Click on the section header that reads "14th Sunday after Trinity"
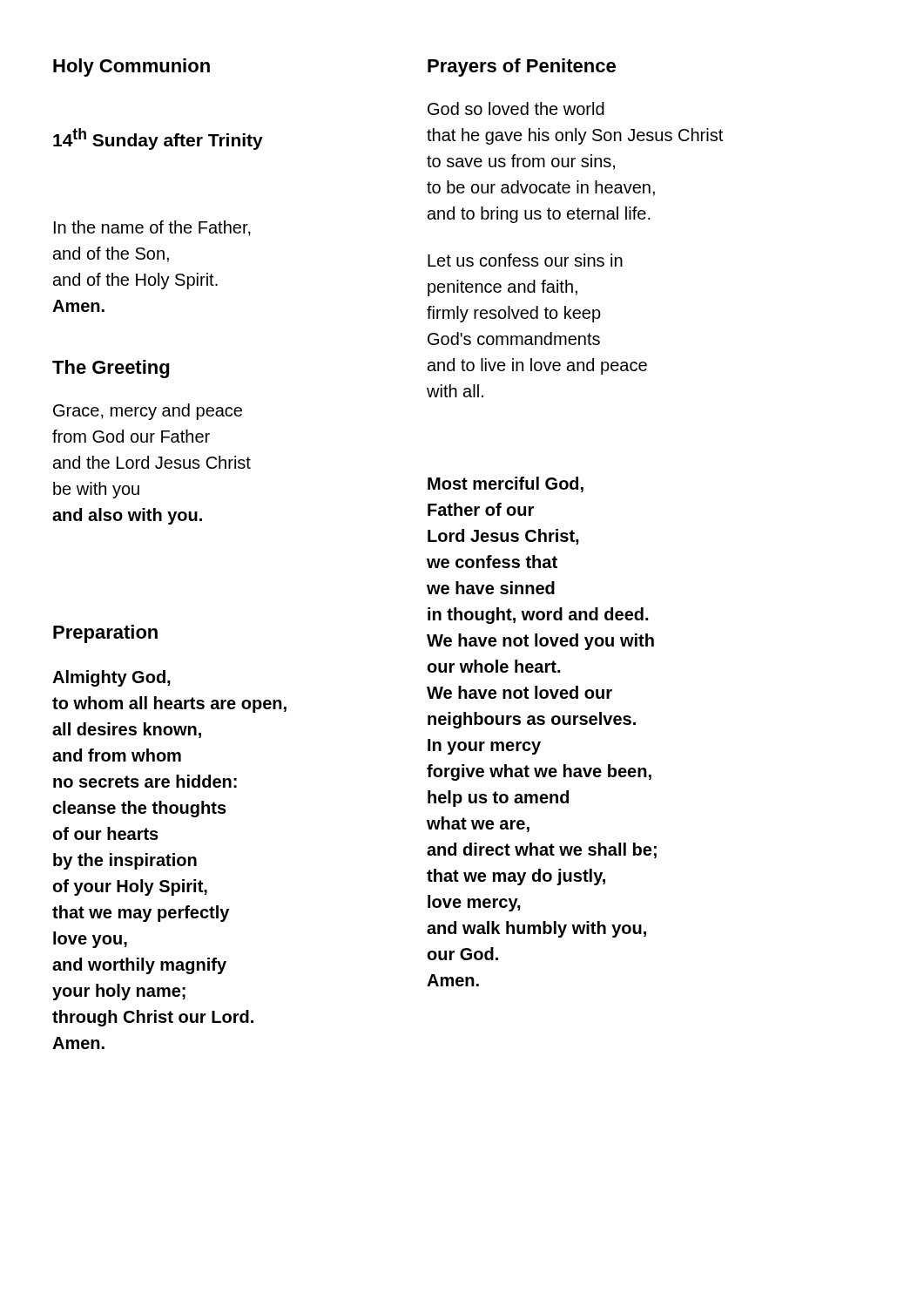 (x=158, y=138)
